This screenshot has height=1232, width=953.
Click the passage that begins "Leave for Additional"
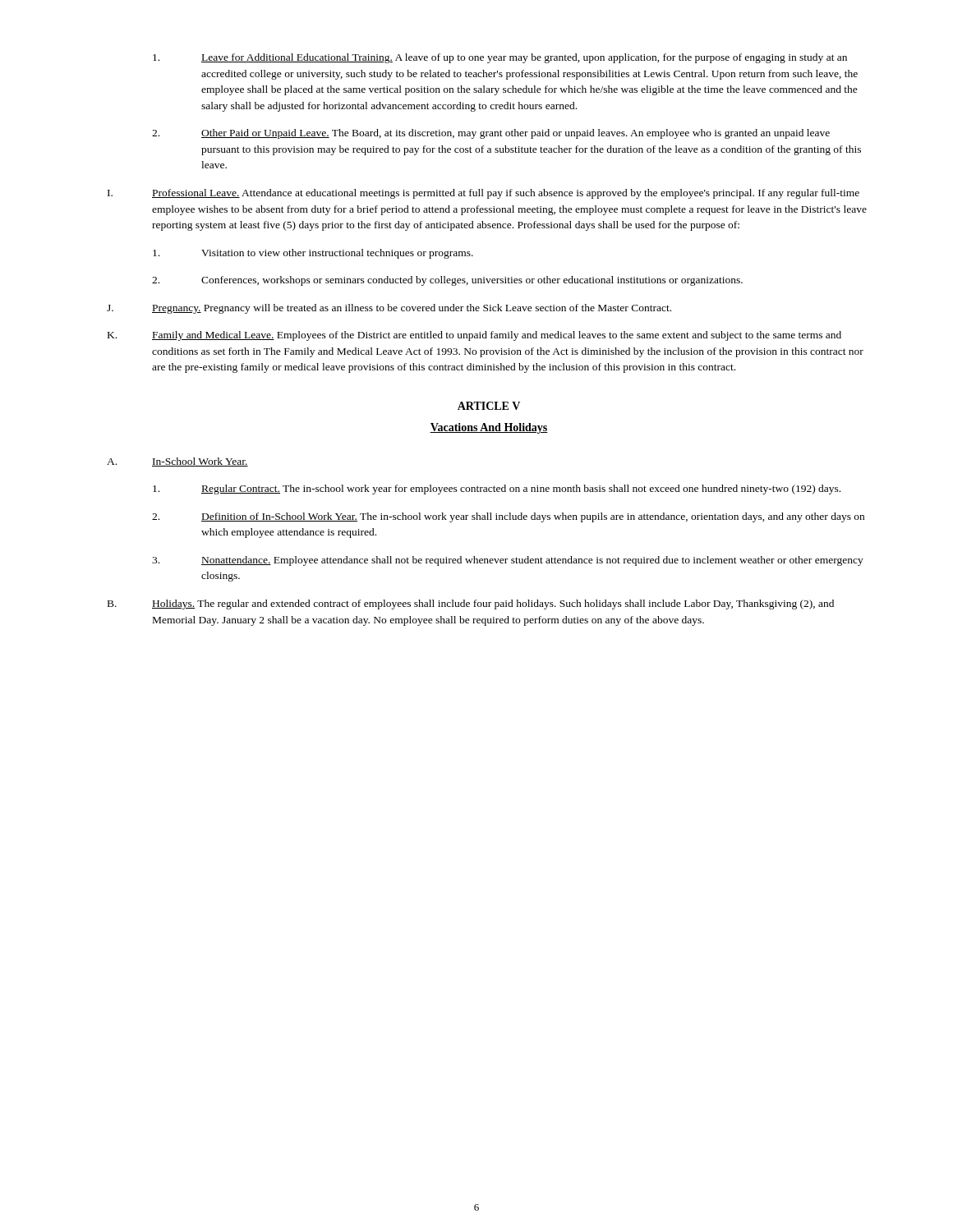511,81
